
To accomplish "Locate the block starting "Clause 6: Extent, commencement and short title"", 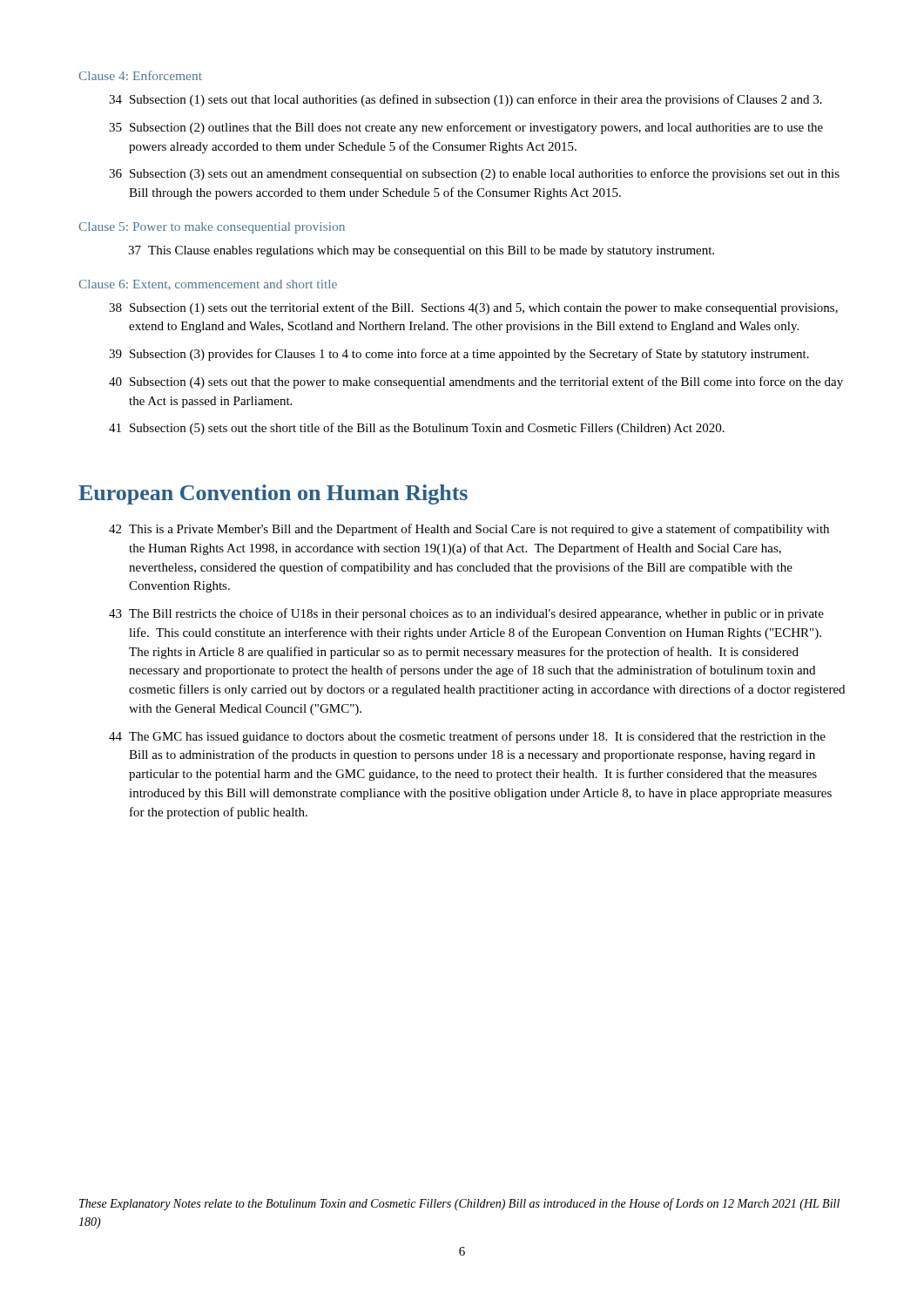I will [208, 285].
